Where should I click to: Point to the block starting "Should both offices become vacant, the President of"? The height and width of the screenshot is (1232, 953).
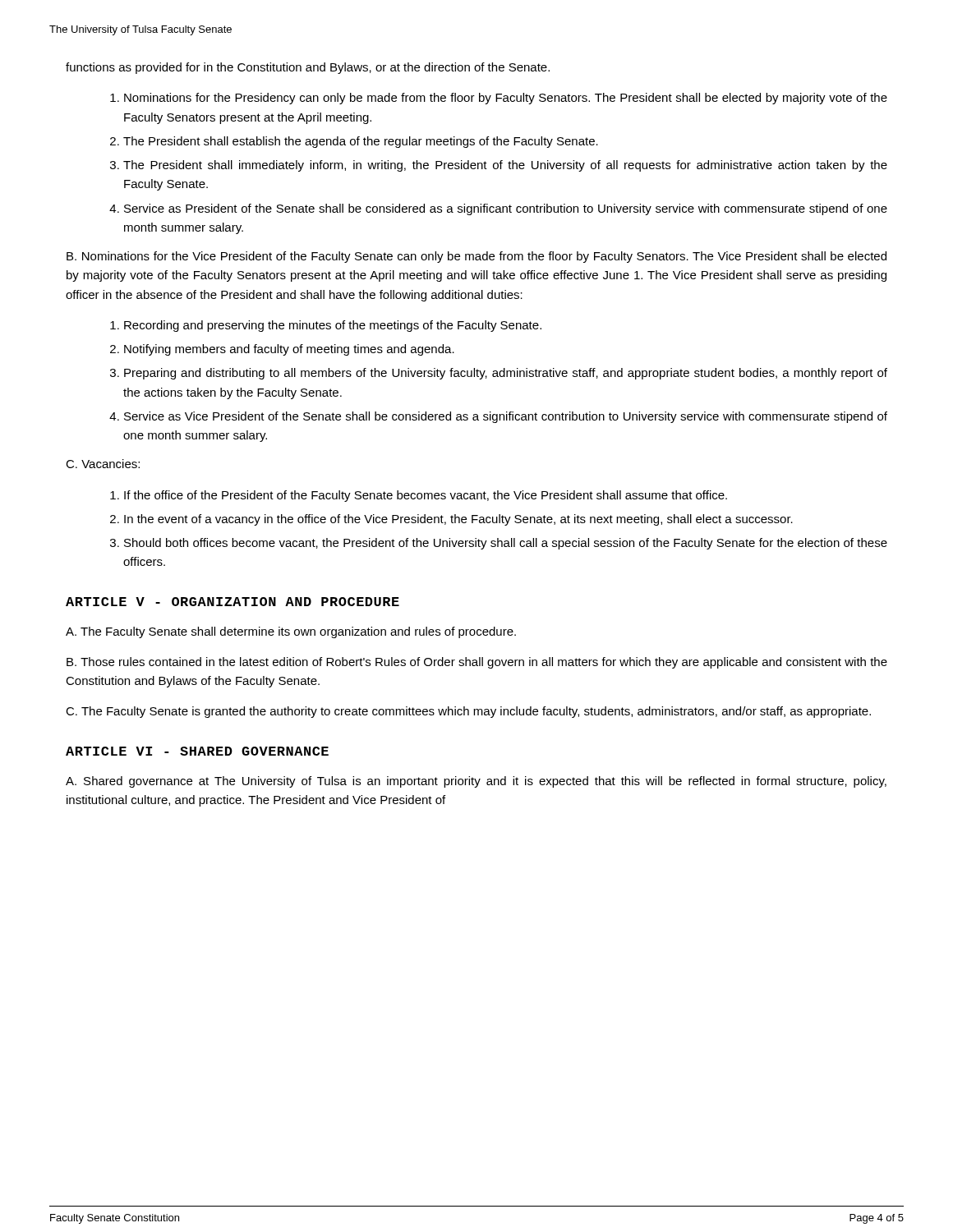click(x=505, y=552)
